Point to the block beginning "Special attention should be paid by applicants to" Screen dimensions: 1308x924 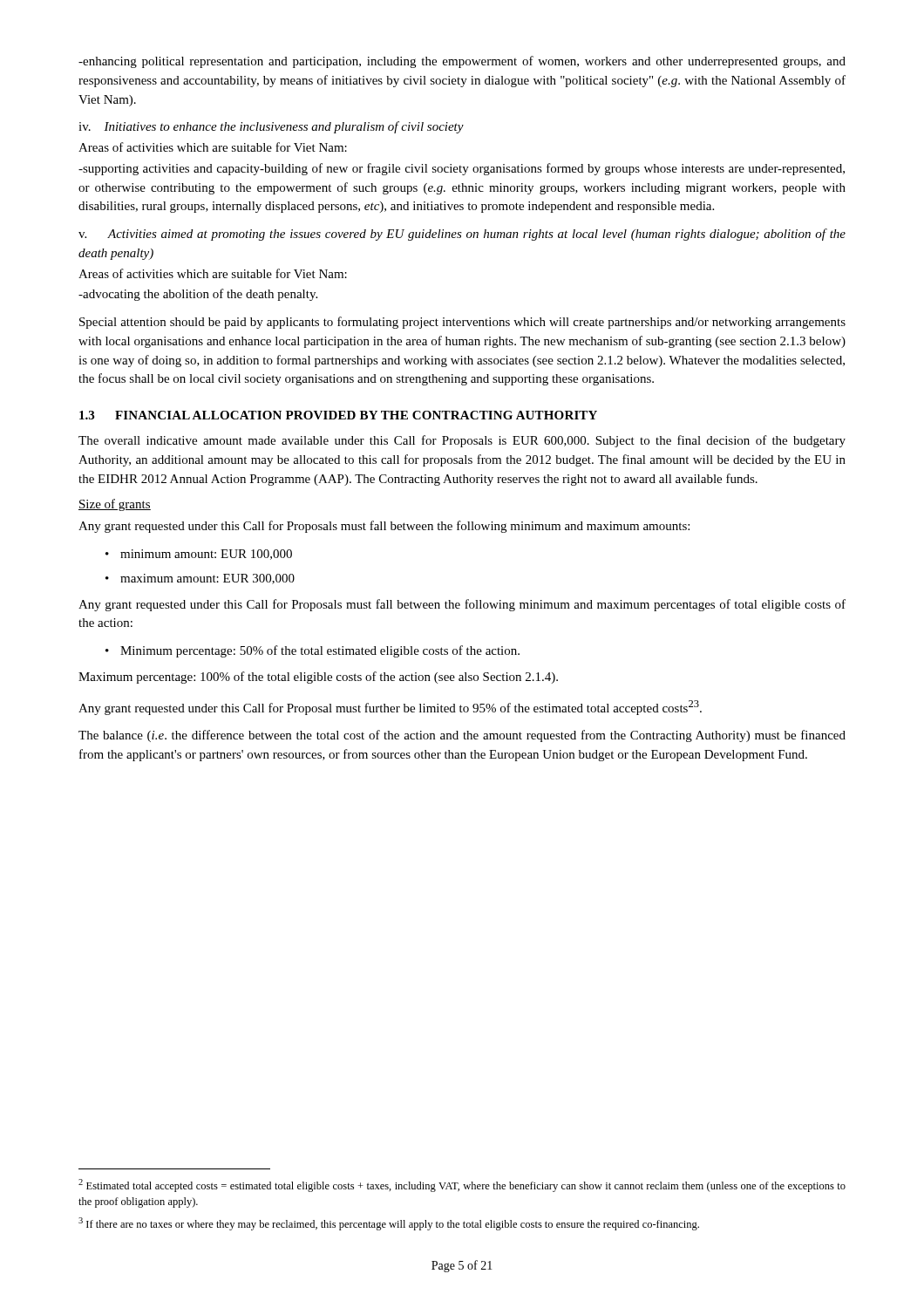coord(462,351)
